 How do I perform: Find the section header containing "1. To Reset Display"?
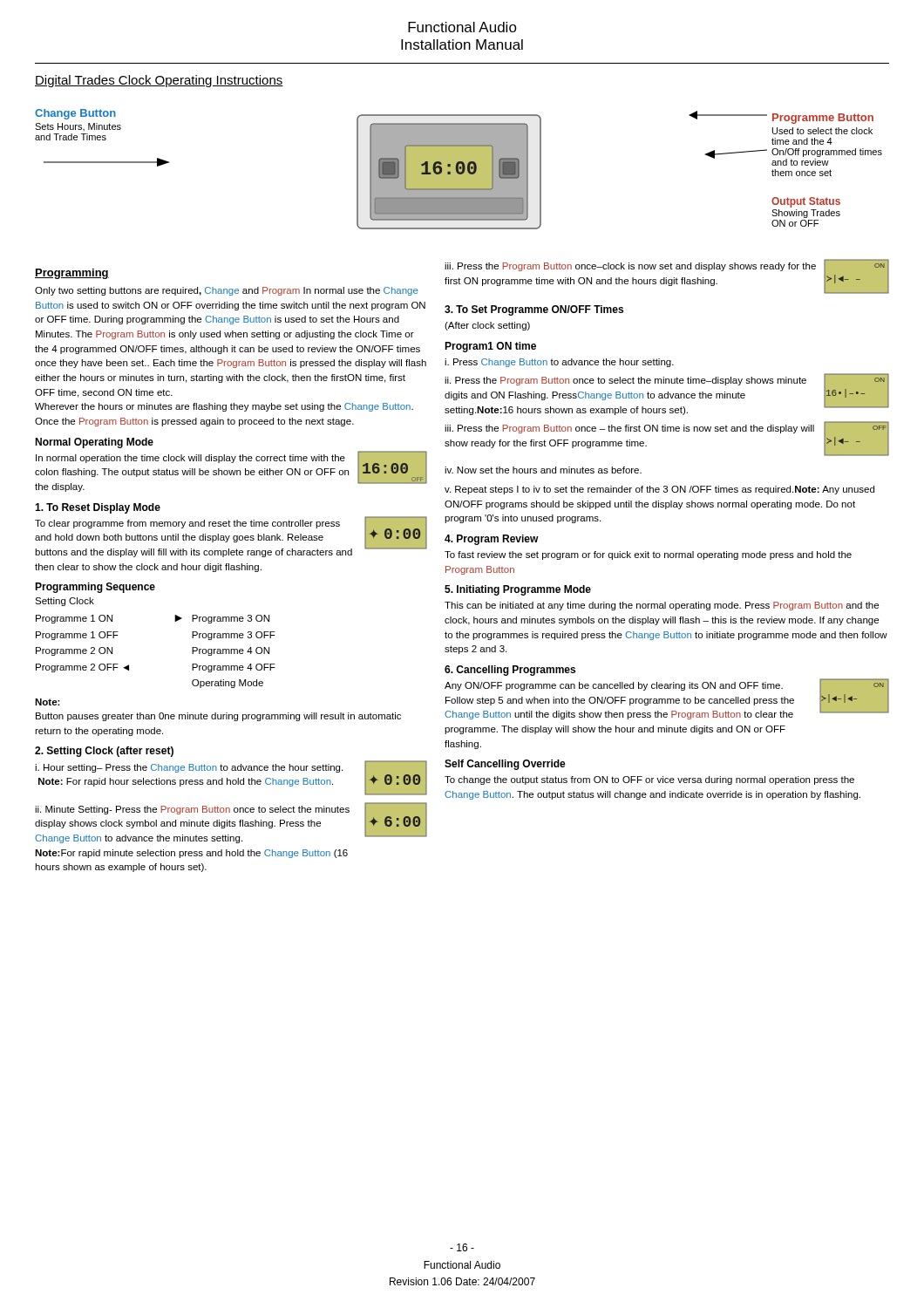pyautogui.click(x=98, y=507)
